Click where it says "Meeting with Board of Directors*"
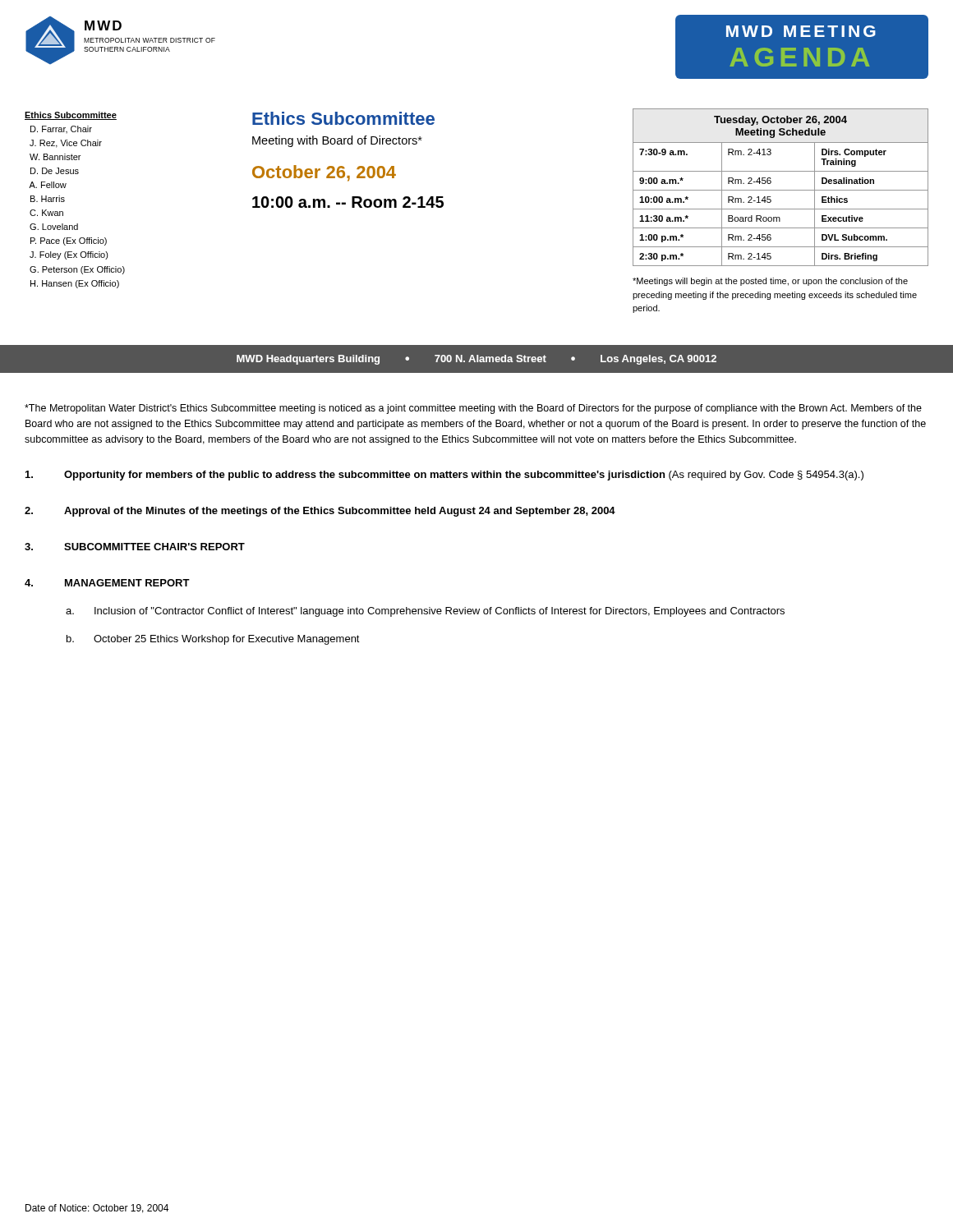 coord(337,140)
